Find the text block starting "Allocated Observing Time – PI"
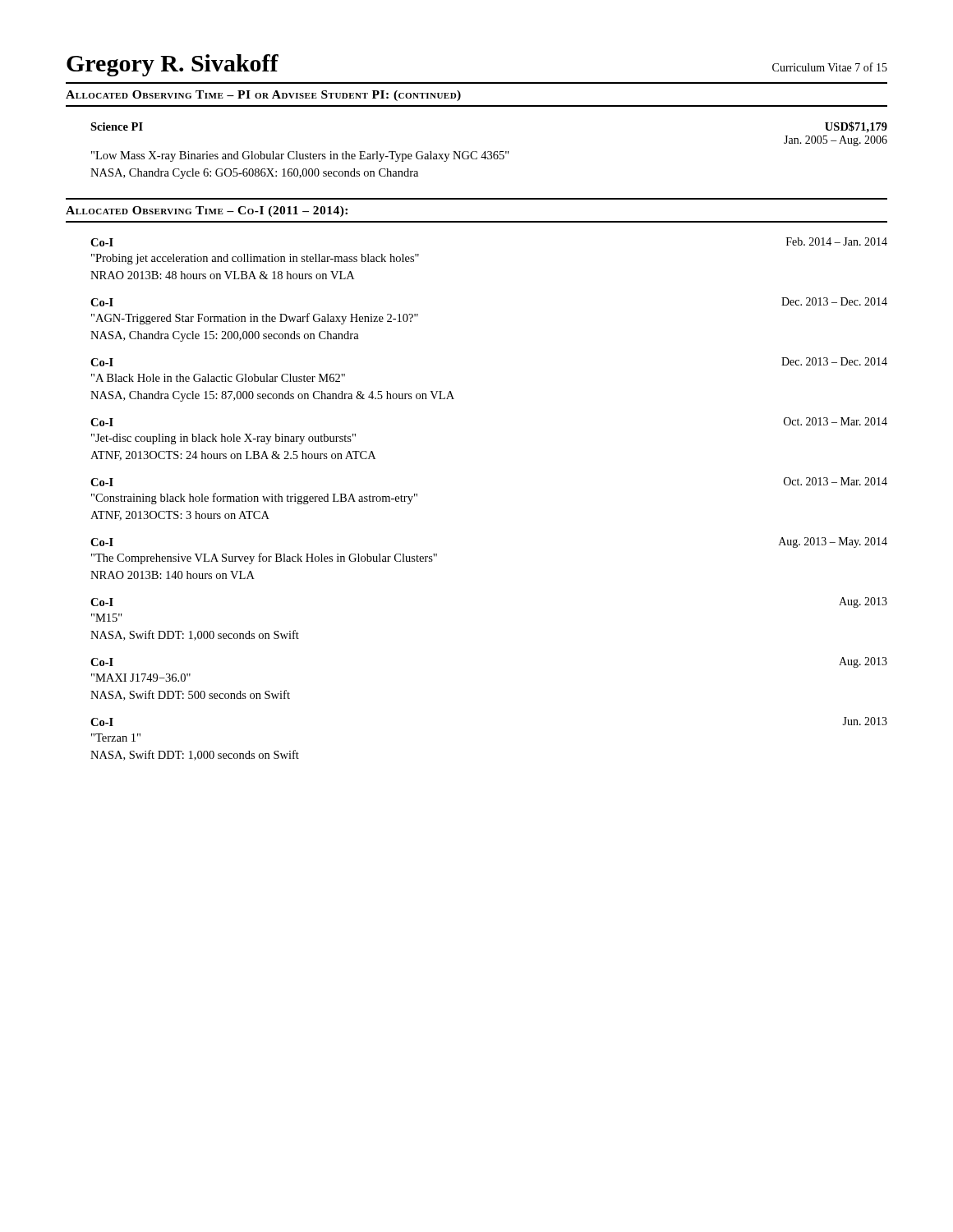Screen dimensions: 1232x953 coord(264,94)
